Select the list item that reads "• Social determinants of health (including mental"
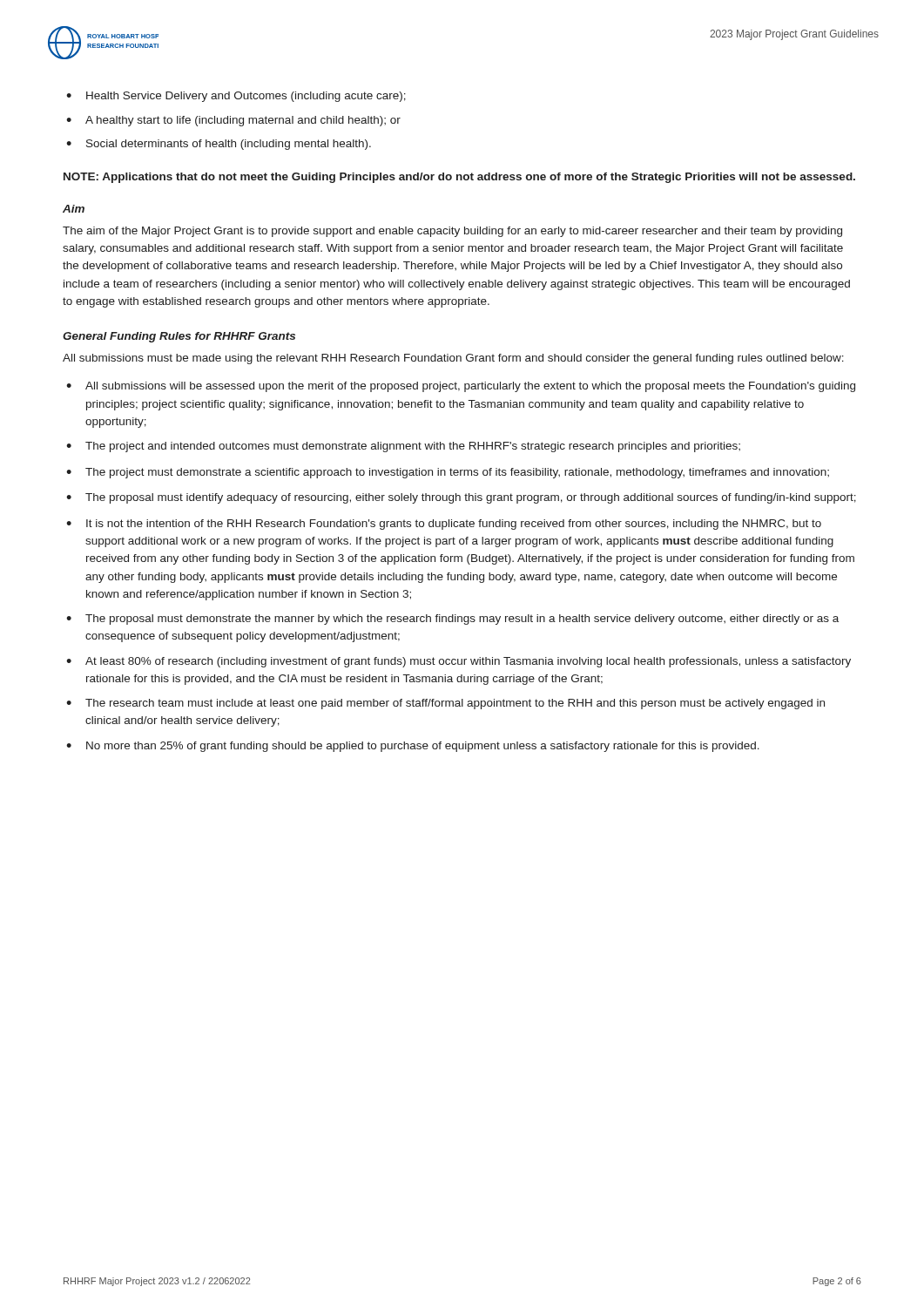 219,145
